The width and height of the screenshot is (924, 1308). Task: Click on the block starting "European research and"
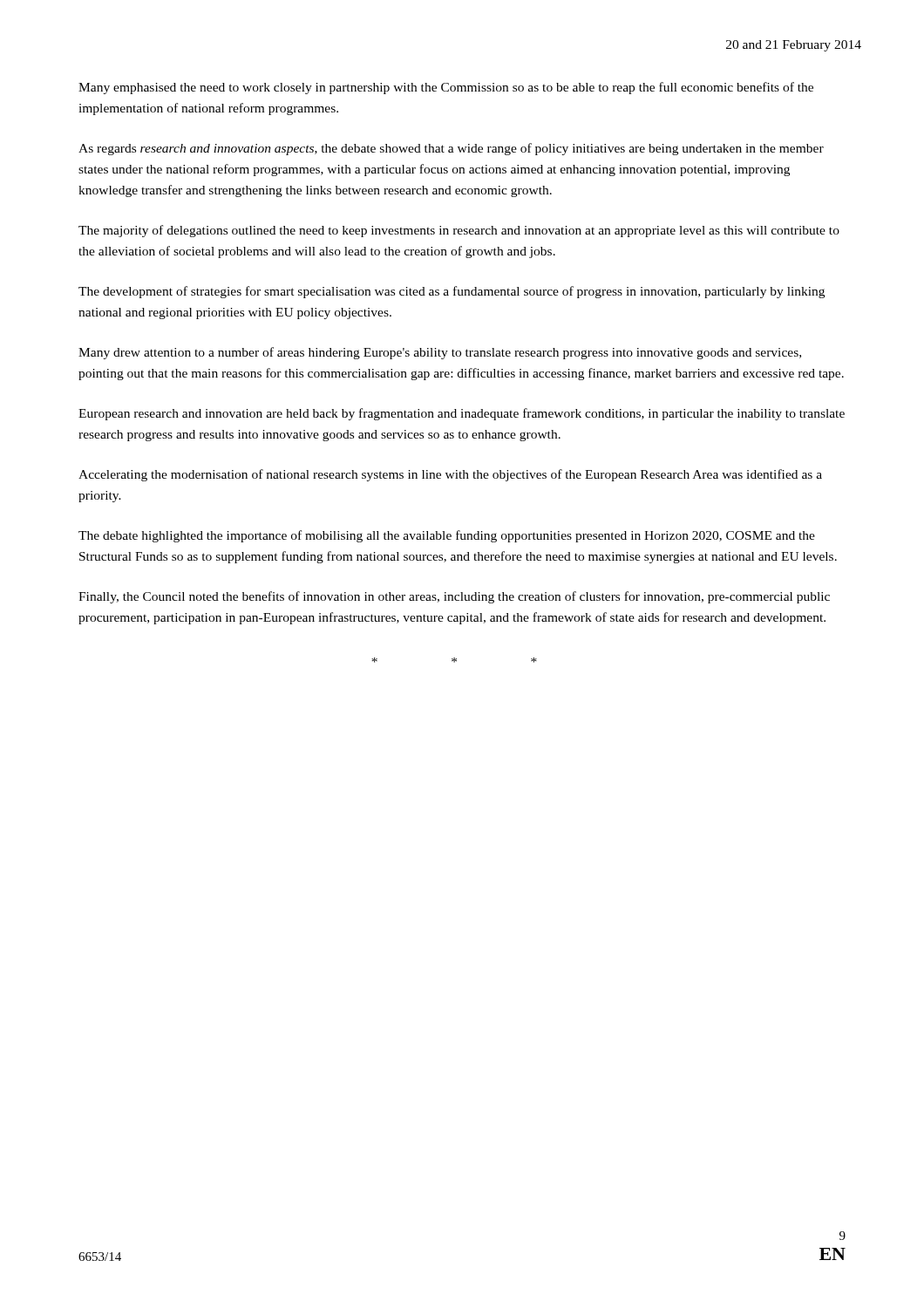[462, 424]
